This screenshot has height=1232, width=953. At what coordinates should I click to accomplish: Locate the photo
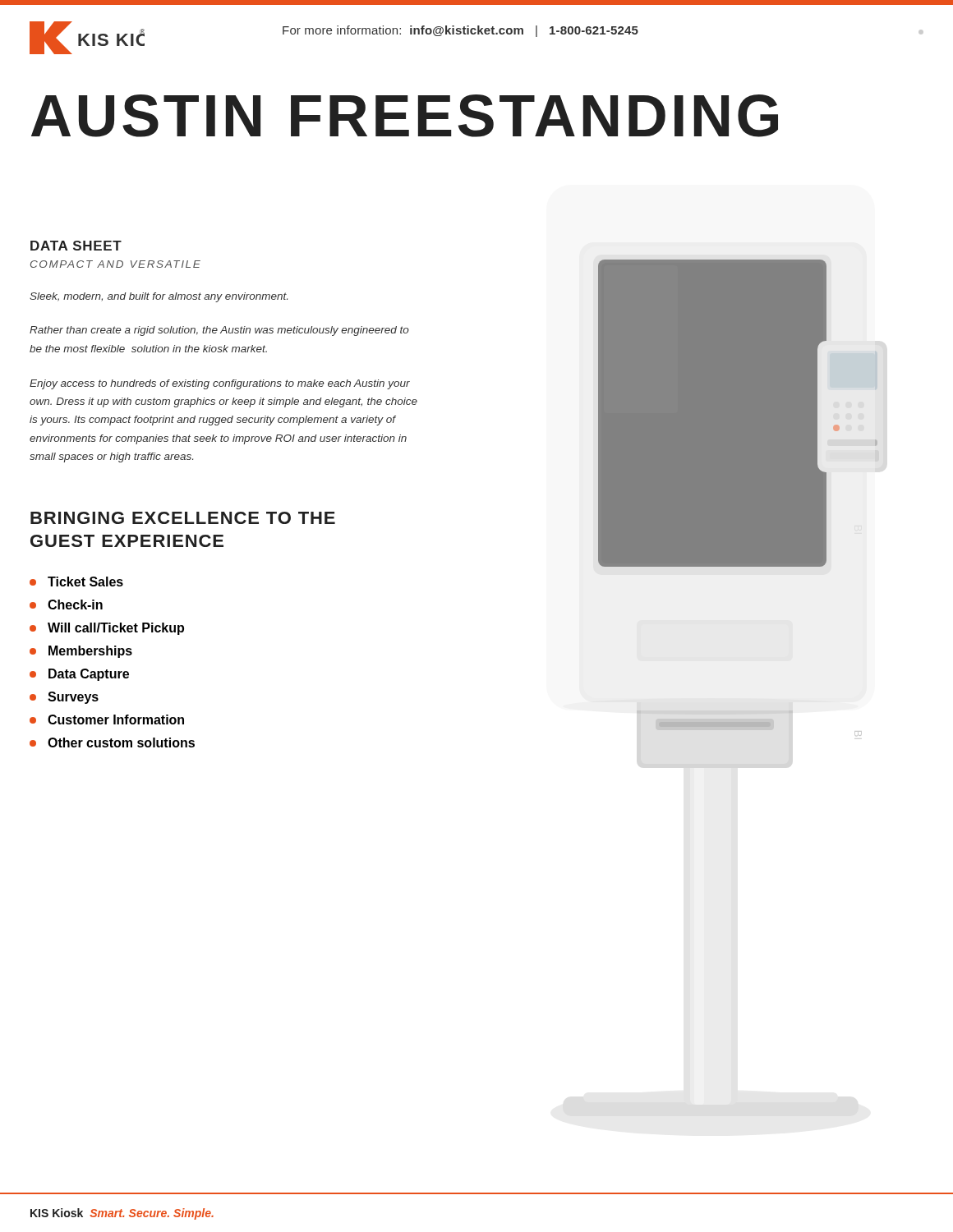tap(711, 641)
